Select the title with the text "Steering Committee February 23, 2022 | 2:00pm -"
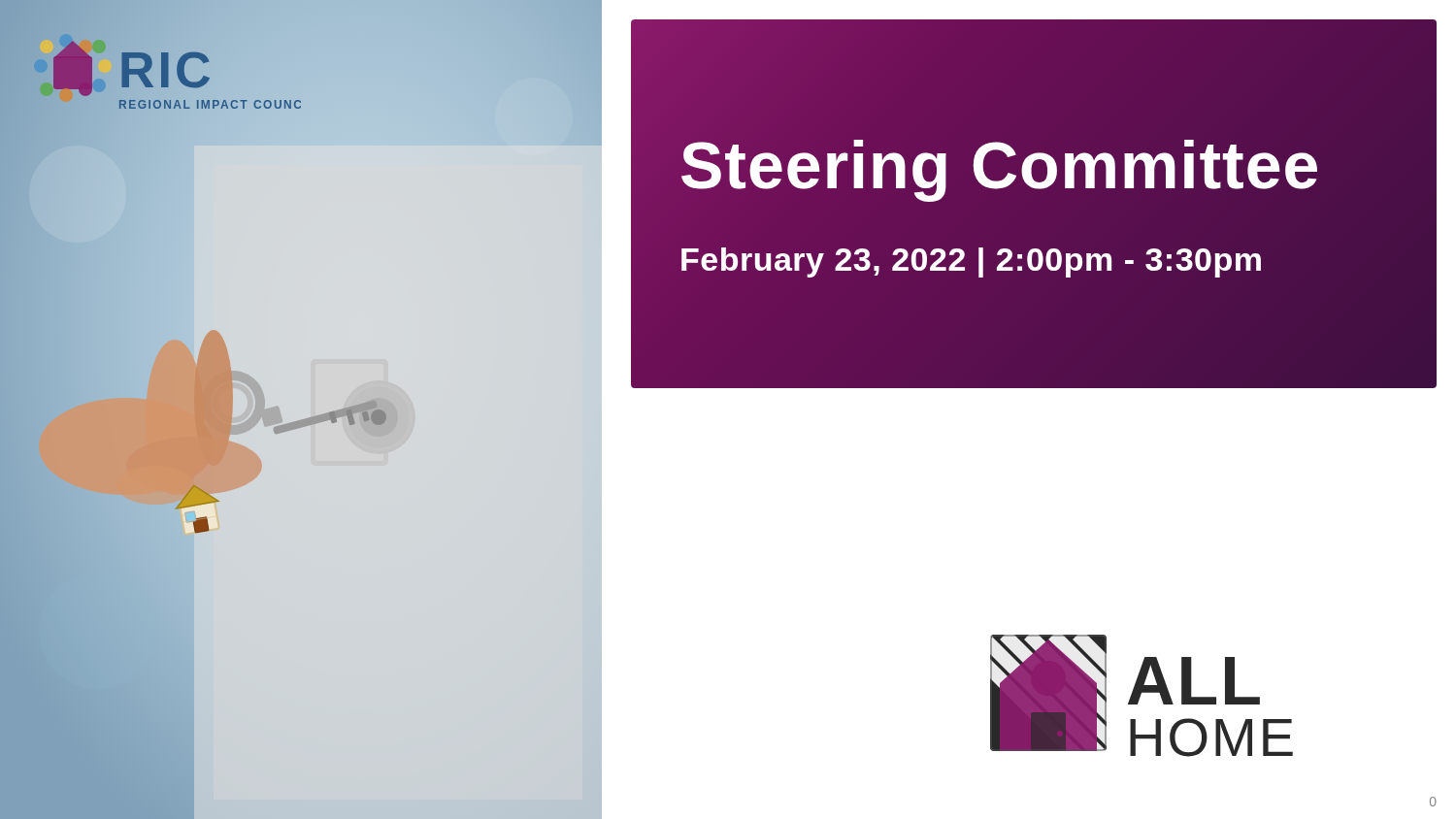 (1034, 203)
